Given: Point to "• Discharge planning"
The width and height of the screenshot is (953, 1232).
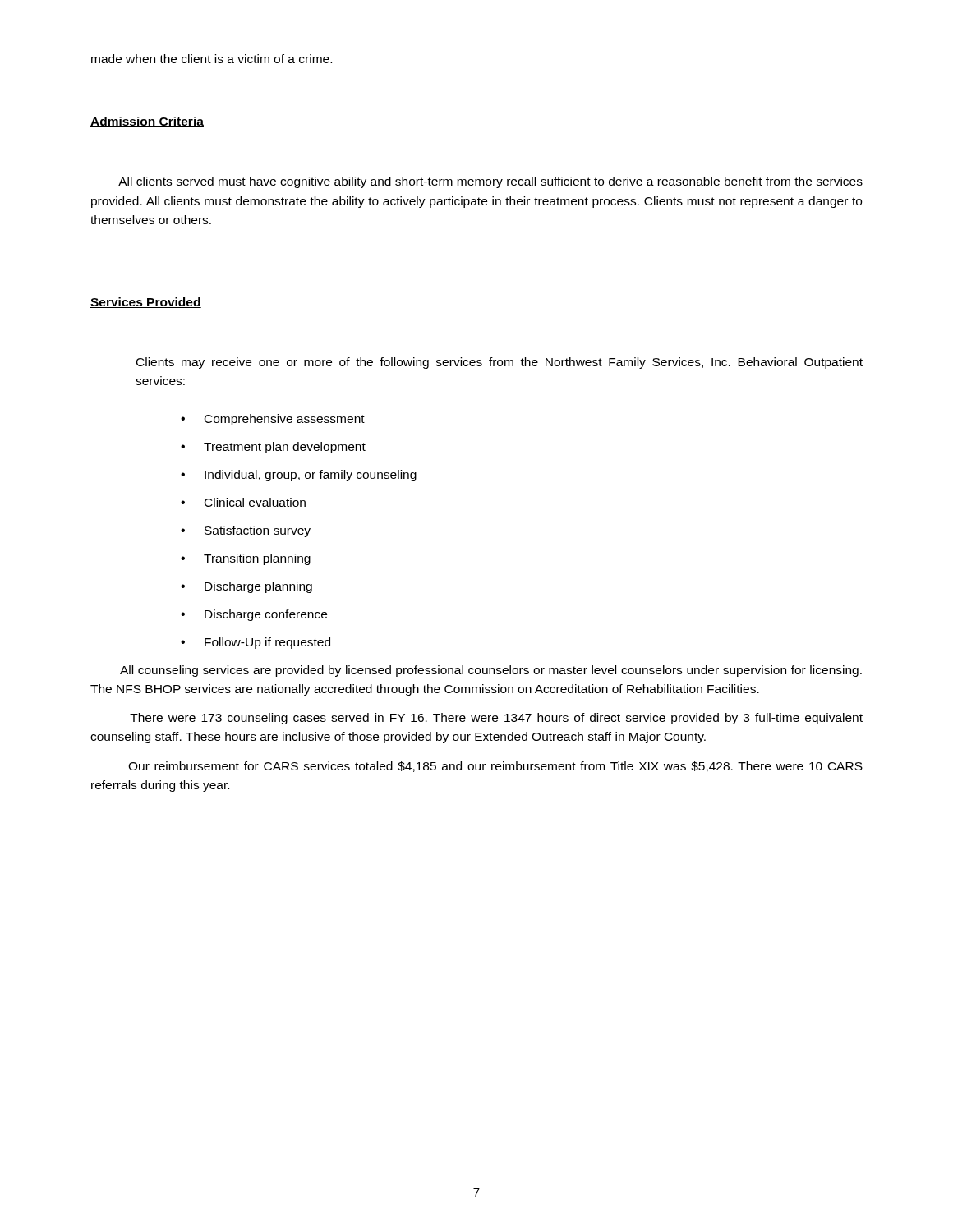Looking at the screenshot, I should (x=247, y=586).
